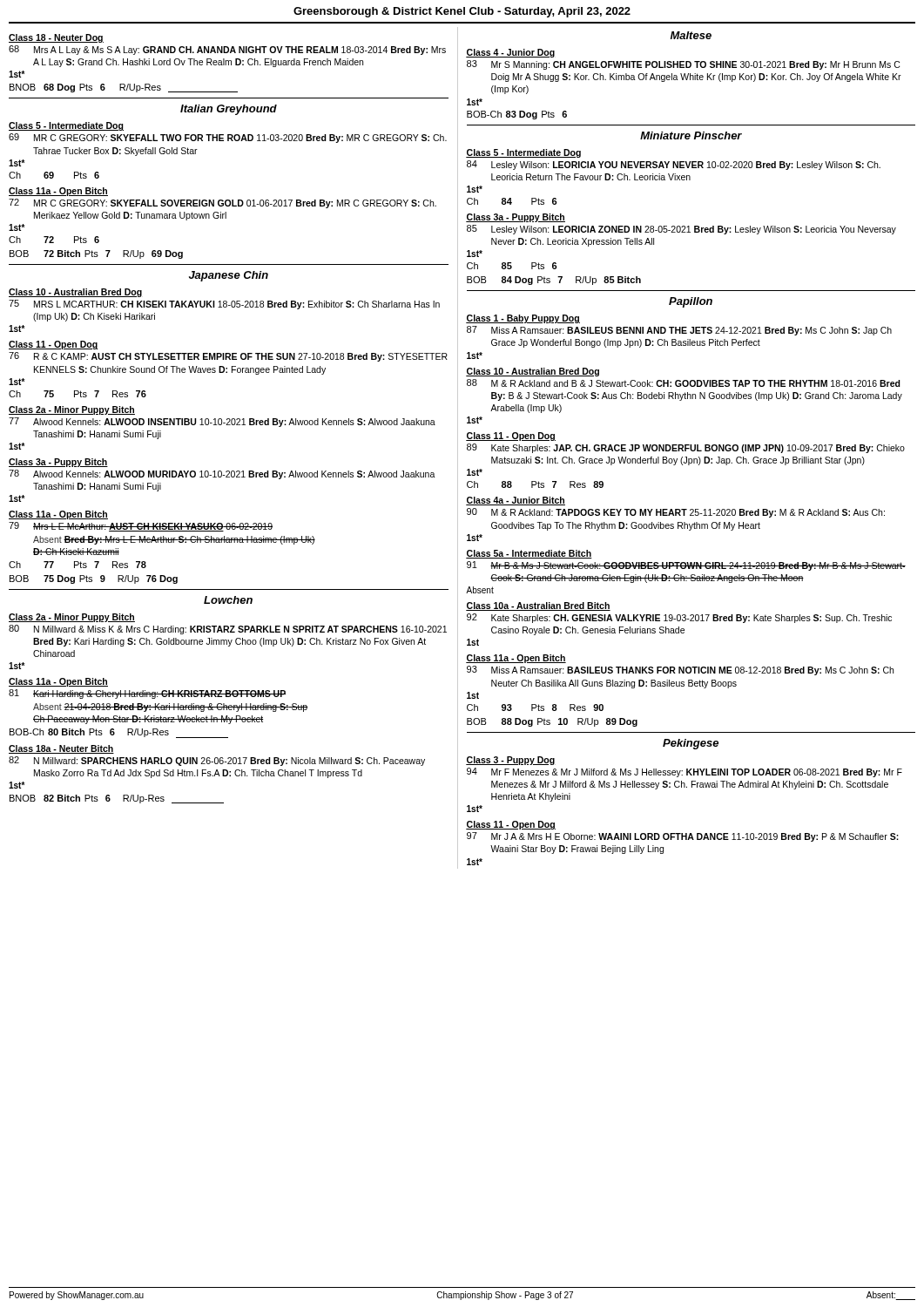Locate the text block starting "BOB 72 Bitch"
The height and width of the screenshot is (1307, 924).
coord(228,254)
